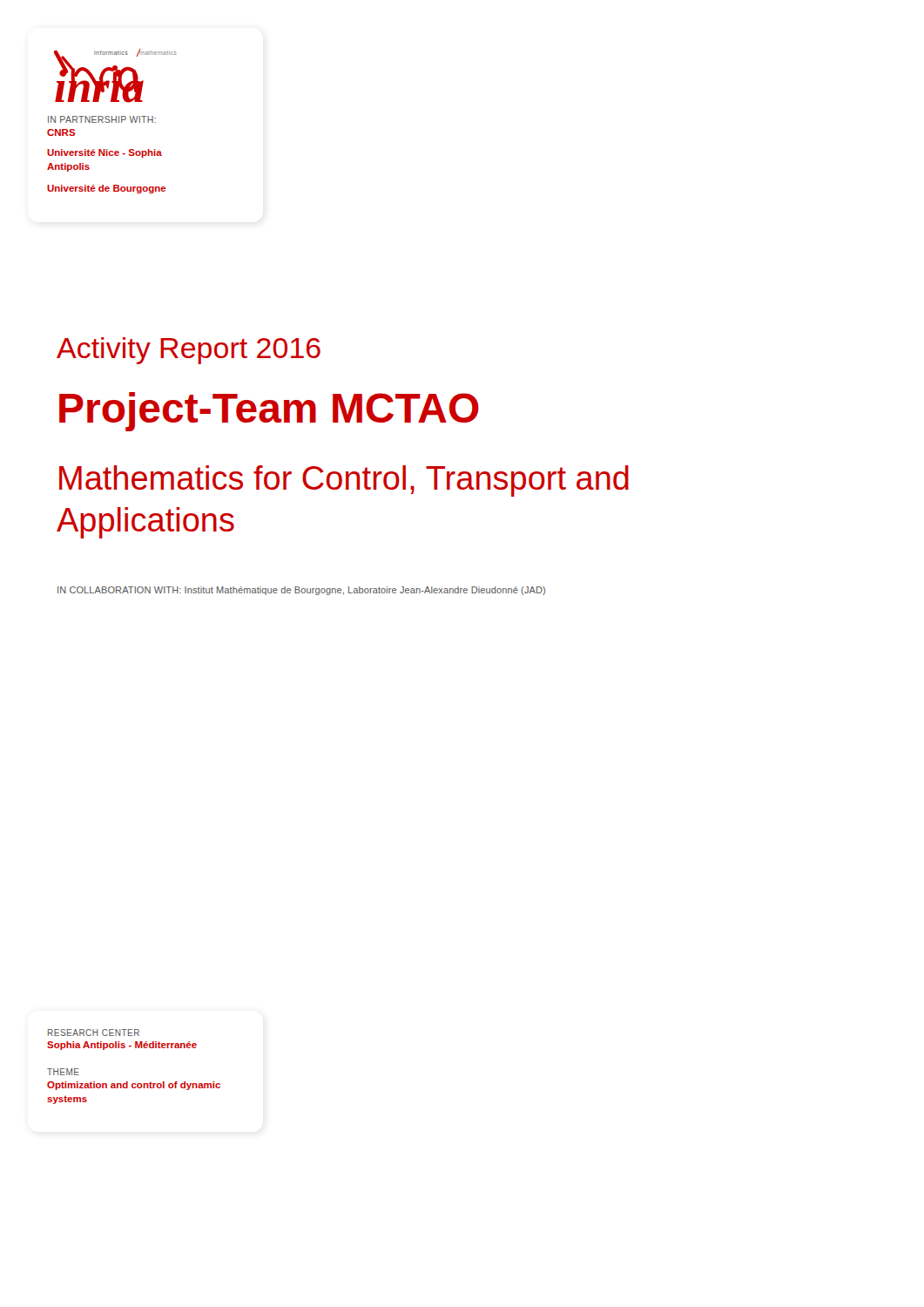This screenshot has height=1307, width=924.
Task: Locate the text that reads "Université de Bourgogne"
Action: 107,188
